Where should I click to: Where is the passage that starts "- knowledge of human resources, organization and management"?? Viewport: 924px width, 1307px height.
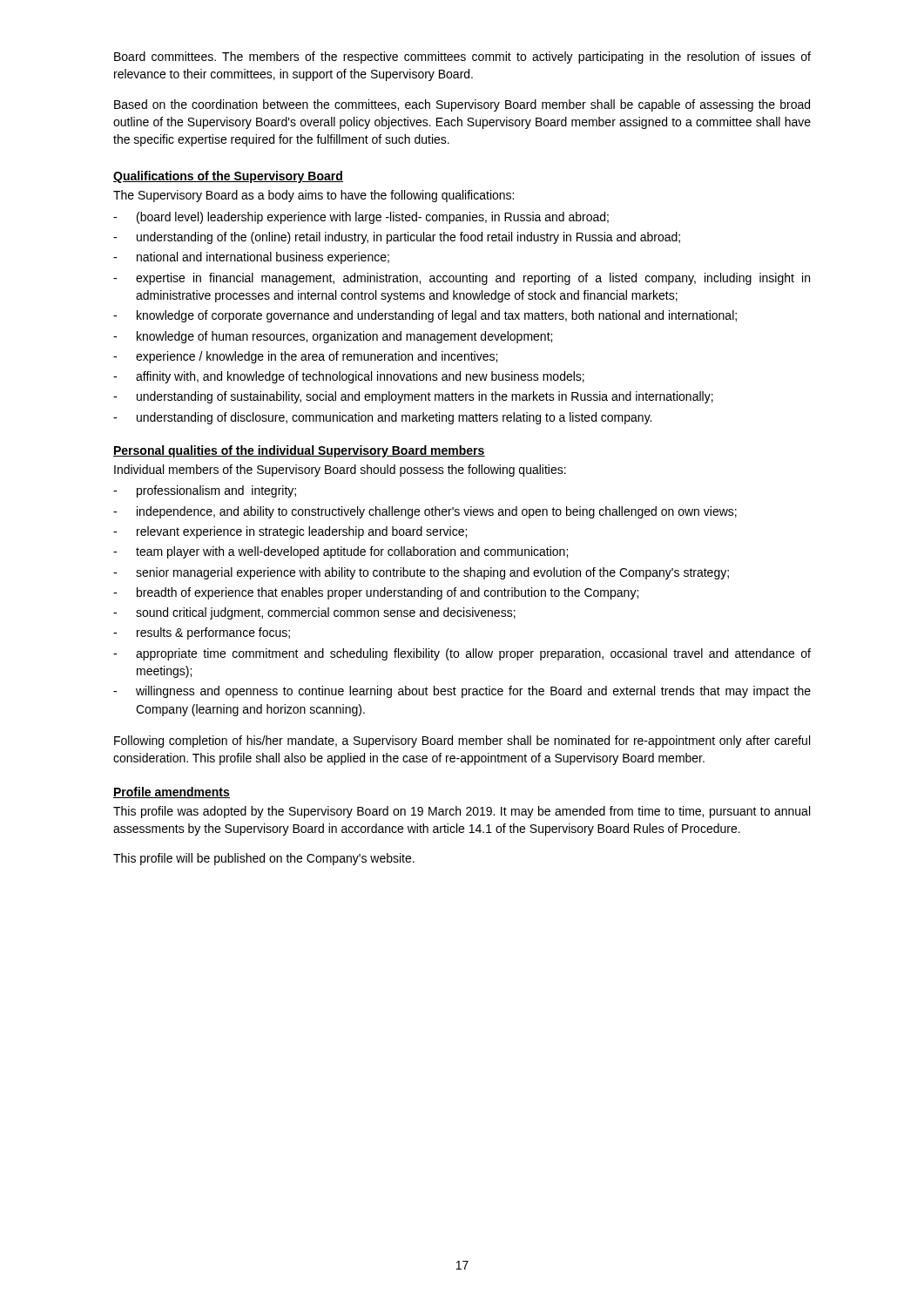coord(462,336)
